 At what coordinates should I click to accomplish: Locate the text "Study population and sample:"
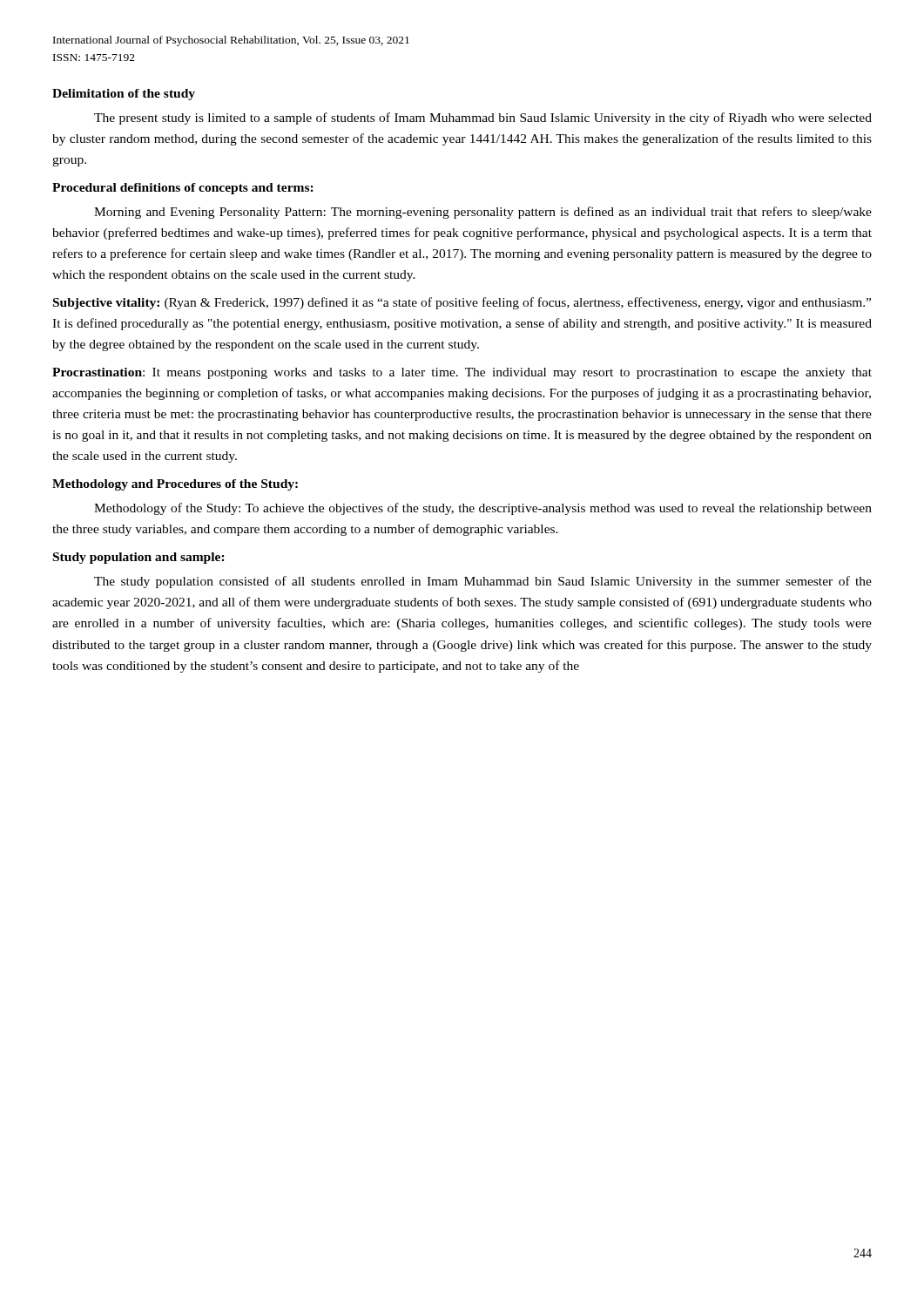point(139,557)
